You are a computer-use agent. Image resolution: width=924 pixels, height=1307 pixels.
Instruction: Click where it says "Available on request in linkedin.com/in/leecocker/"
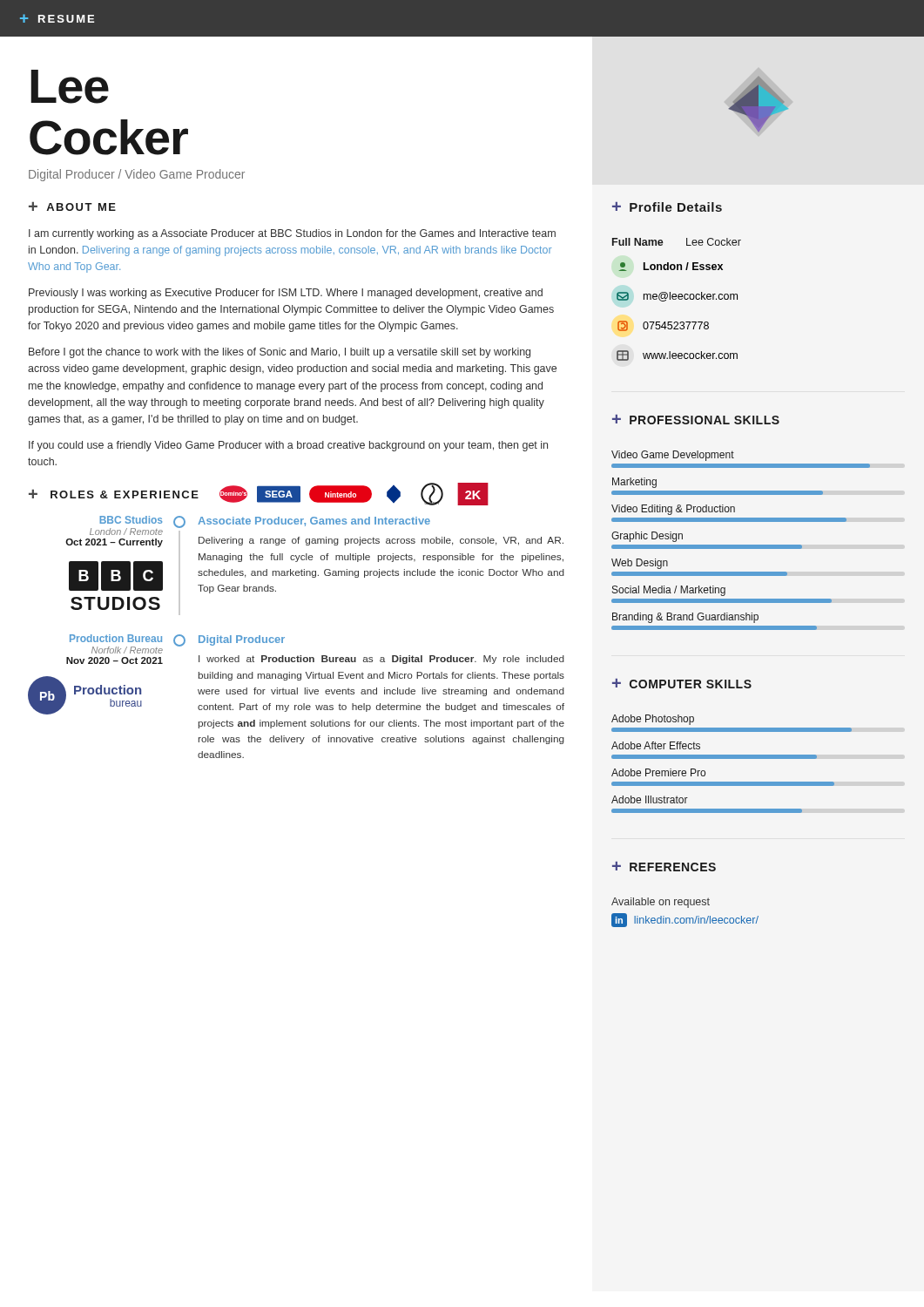(758, 911)
